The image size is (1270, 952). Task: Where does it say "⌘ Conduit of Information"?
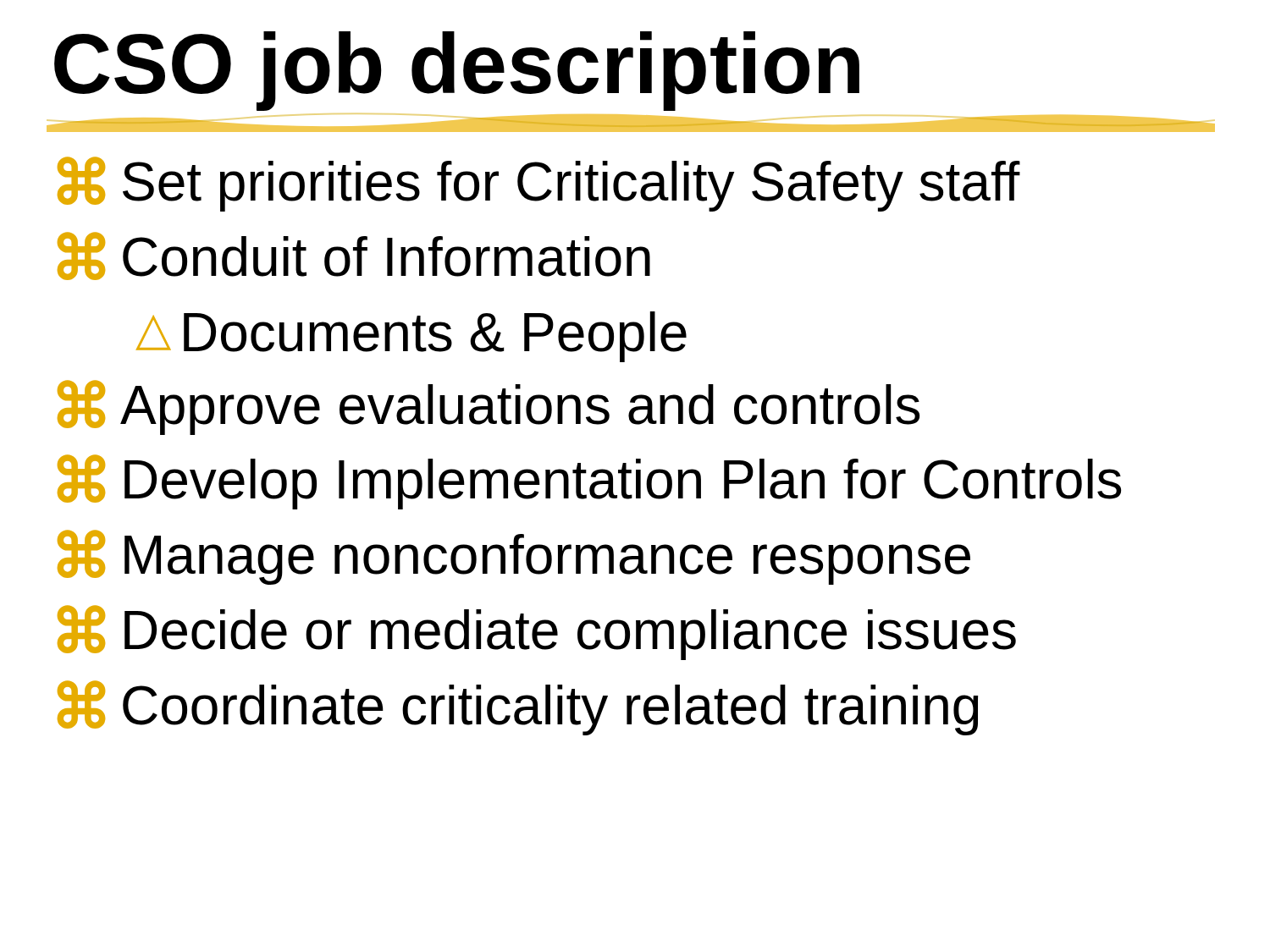tap(352, 258)
